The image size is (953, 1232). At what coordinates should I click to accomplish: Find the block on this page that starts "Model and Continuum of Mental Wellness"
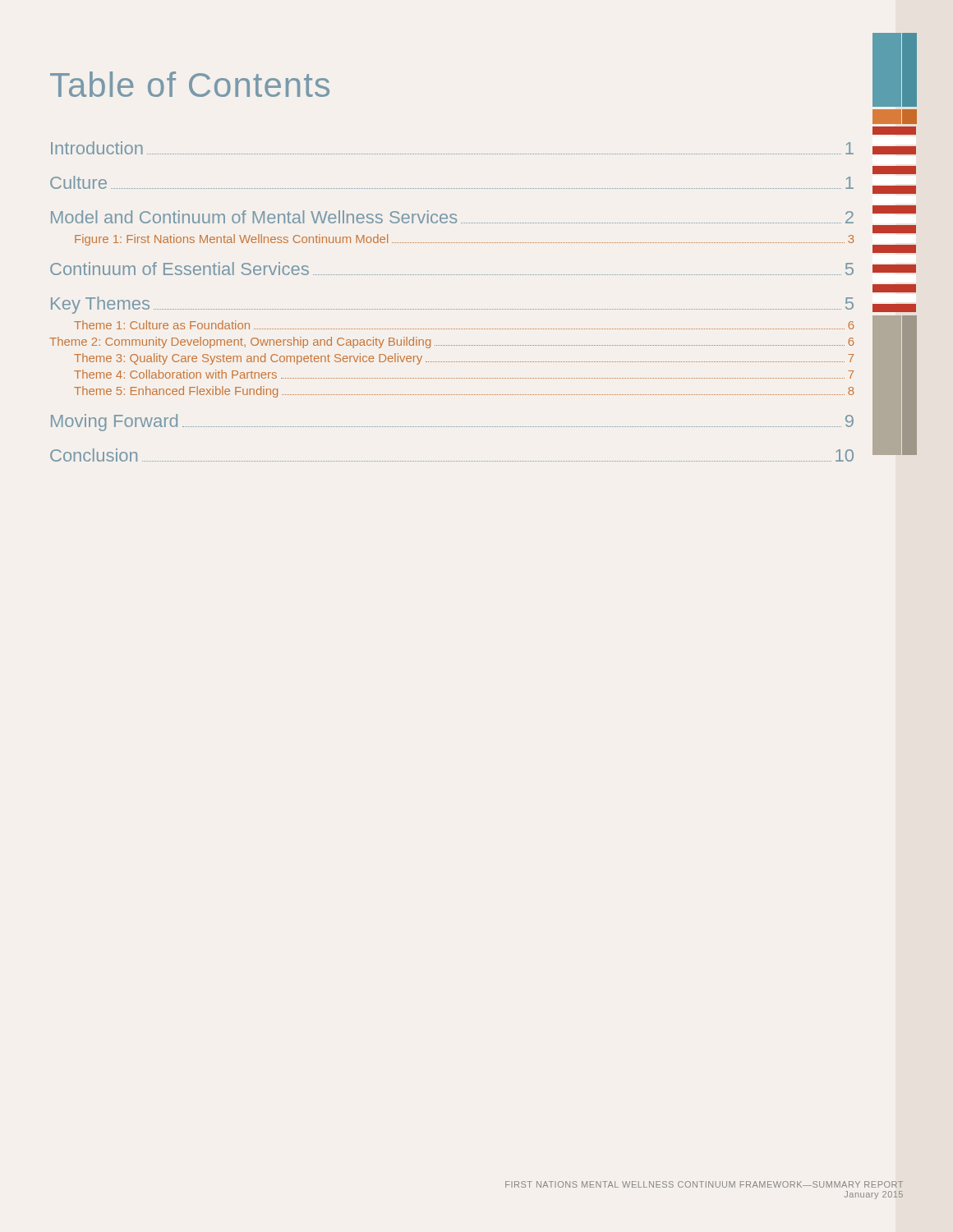452,218
